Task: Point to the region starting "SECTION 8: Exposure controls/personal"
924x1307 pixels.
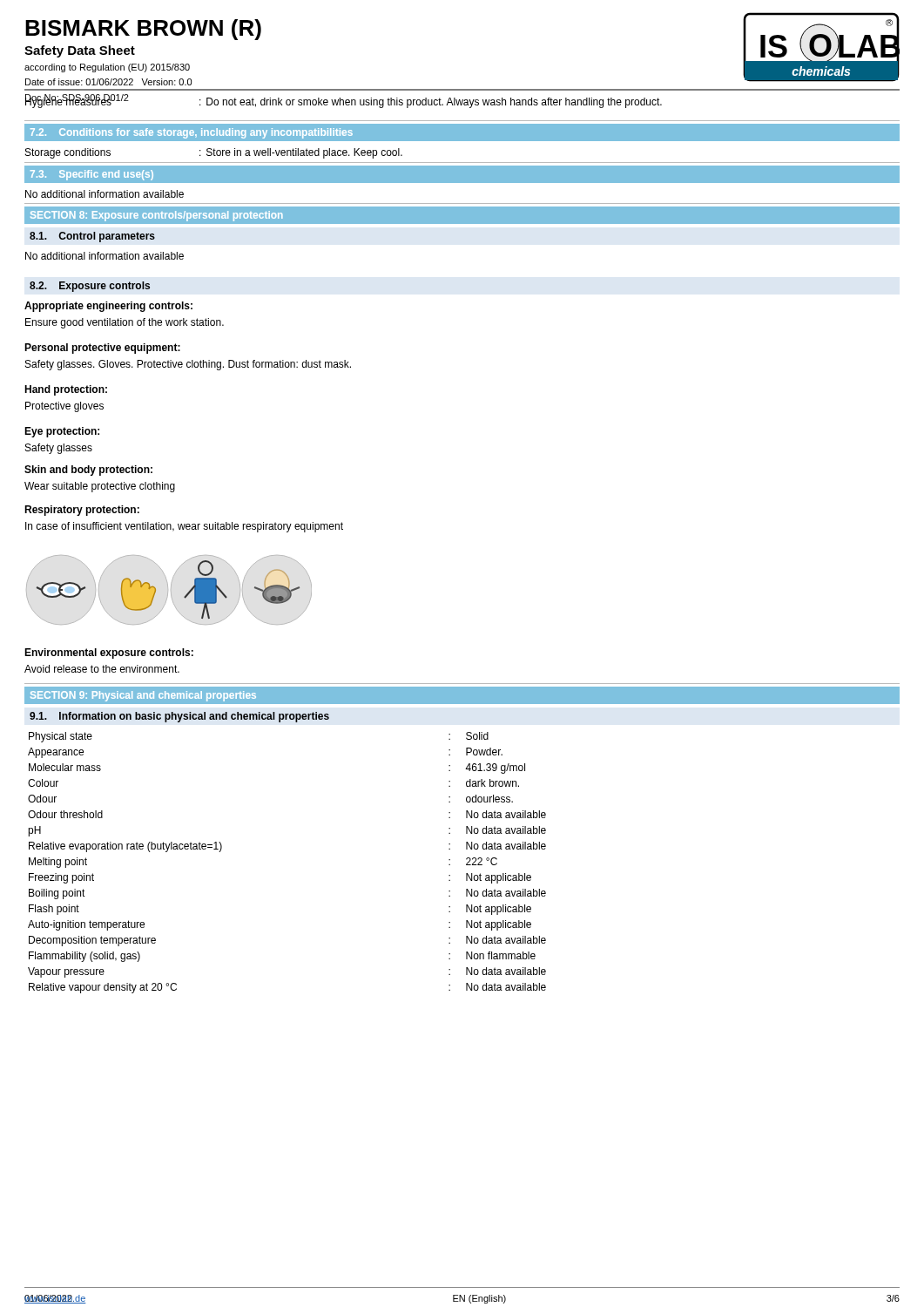Action: pyautogui.click(x=156, y=215)
